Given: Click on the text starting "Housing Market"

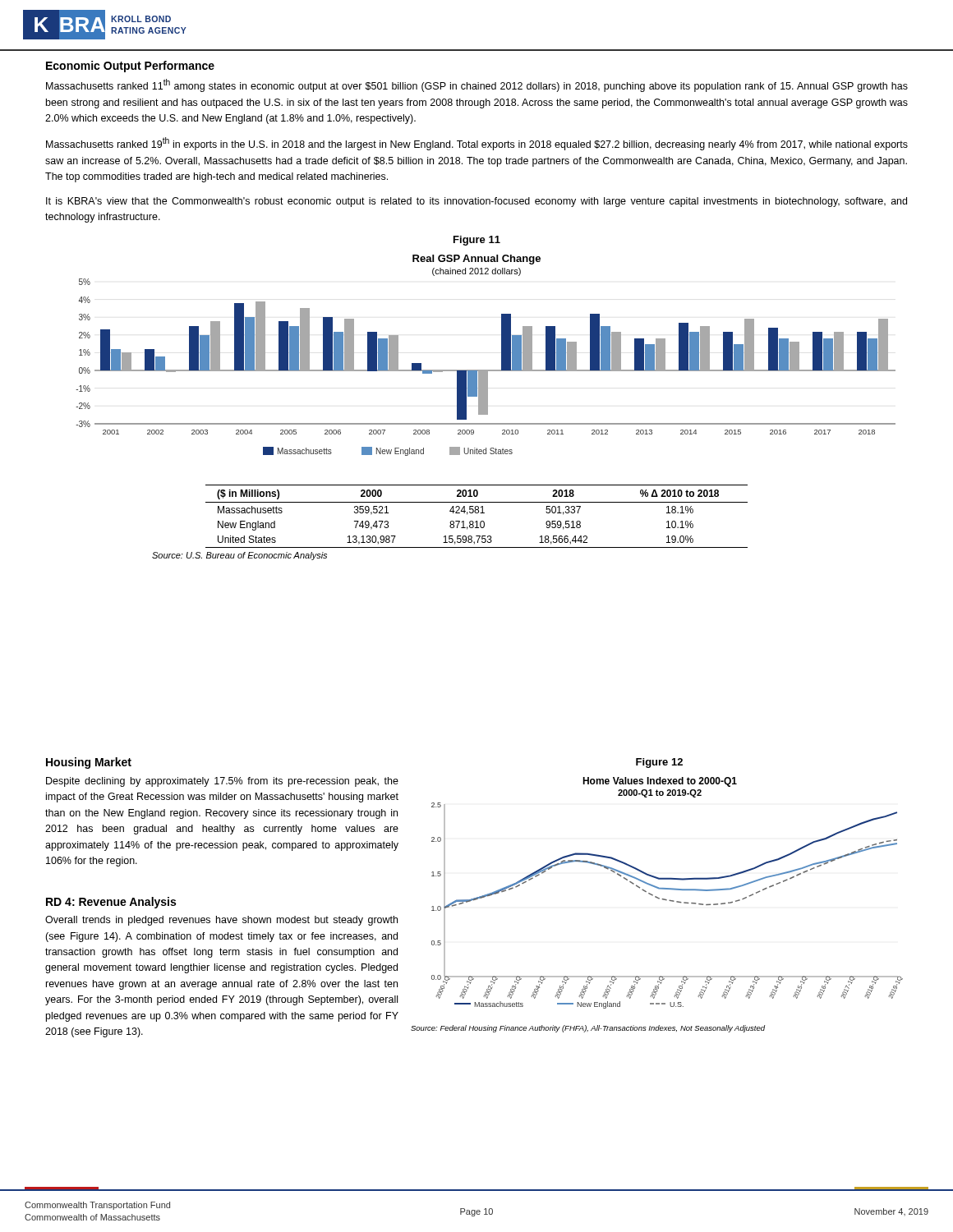Looking at the screenshot, I should point(88,762).
